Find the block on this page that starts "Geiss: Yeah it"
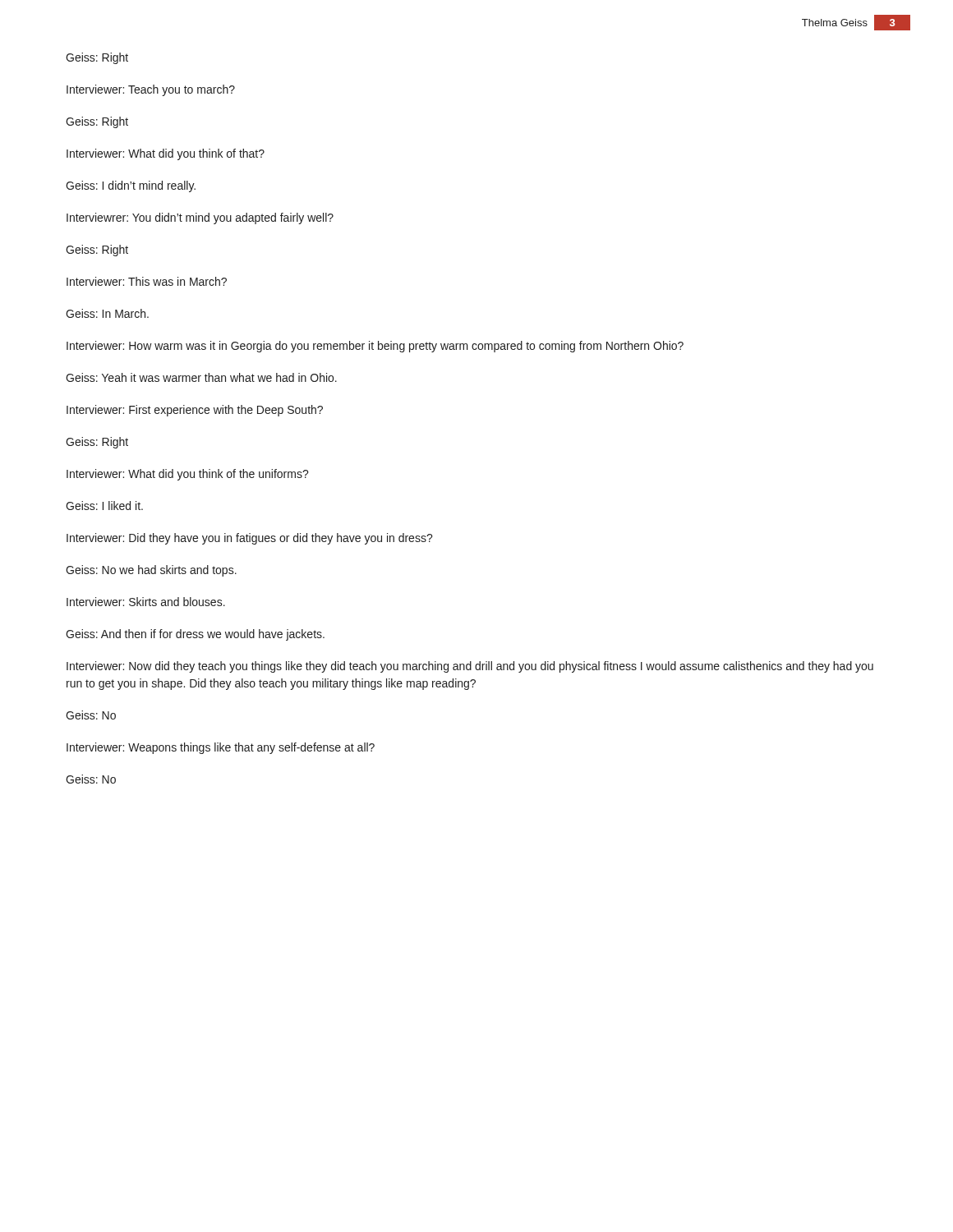Viewport: 953px width, 1232px height. click(202, 378)
